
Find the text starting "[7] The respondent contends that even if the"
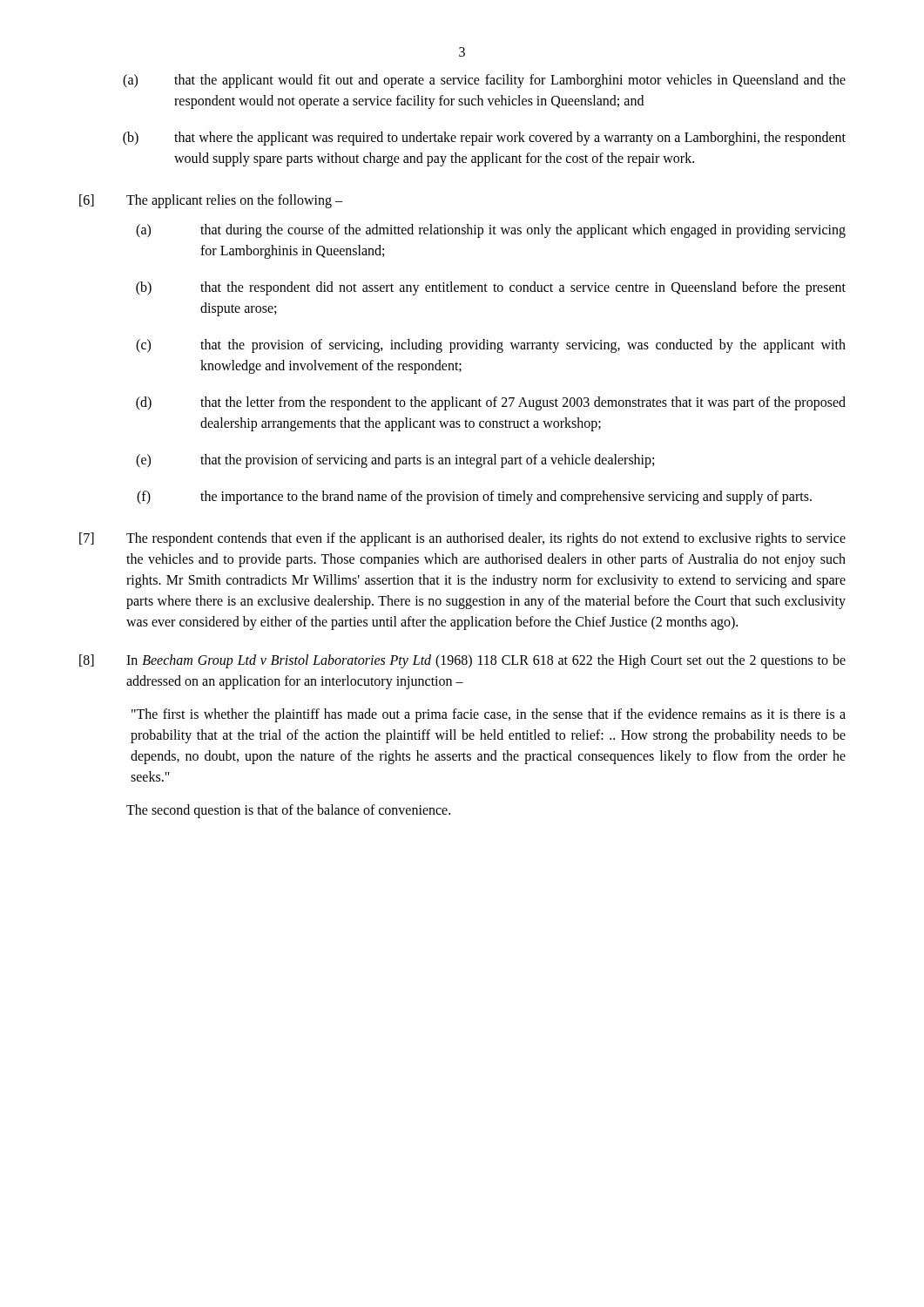tap(462, 580)
